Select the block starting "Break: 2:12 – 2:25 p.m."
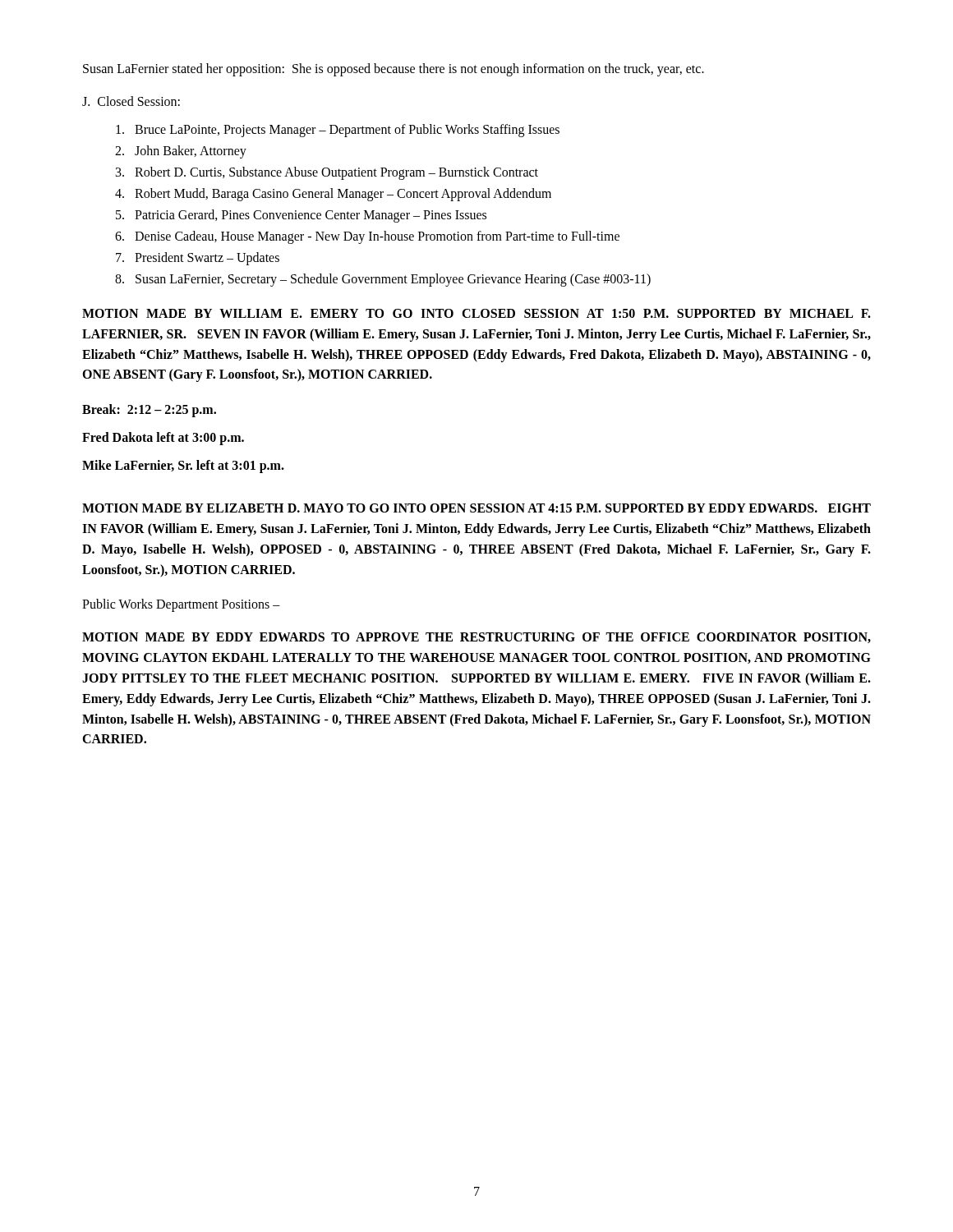953x1232 pixels. (149, 410)
